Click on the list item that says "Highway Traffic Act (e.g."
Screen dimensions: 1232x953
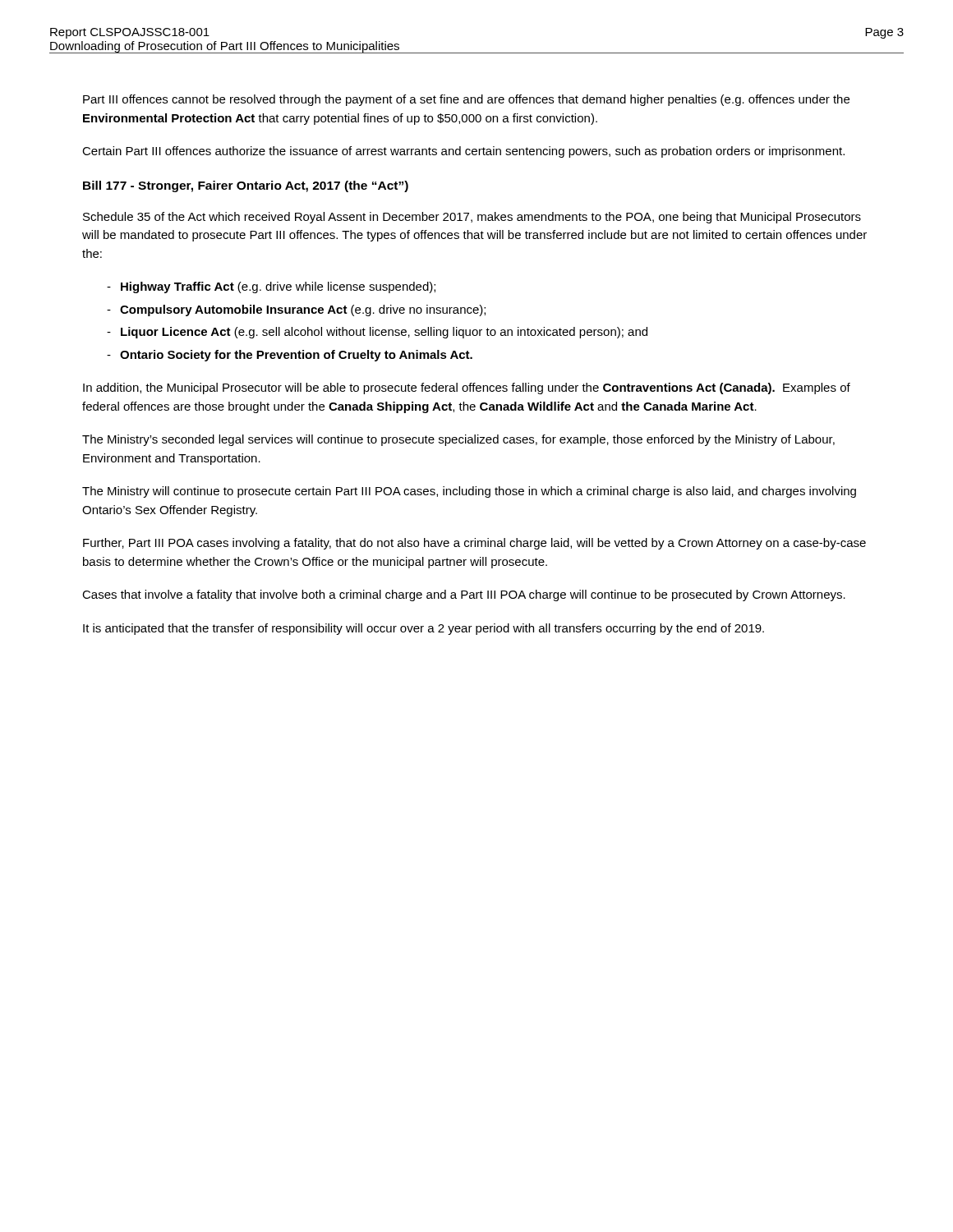tap(278, 286)
